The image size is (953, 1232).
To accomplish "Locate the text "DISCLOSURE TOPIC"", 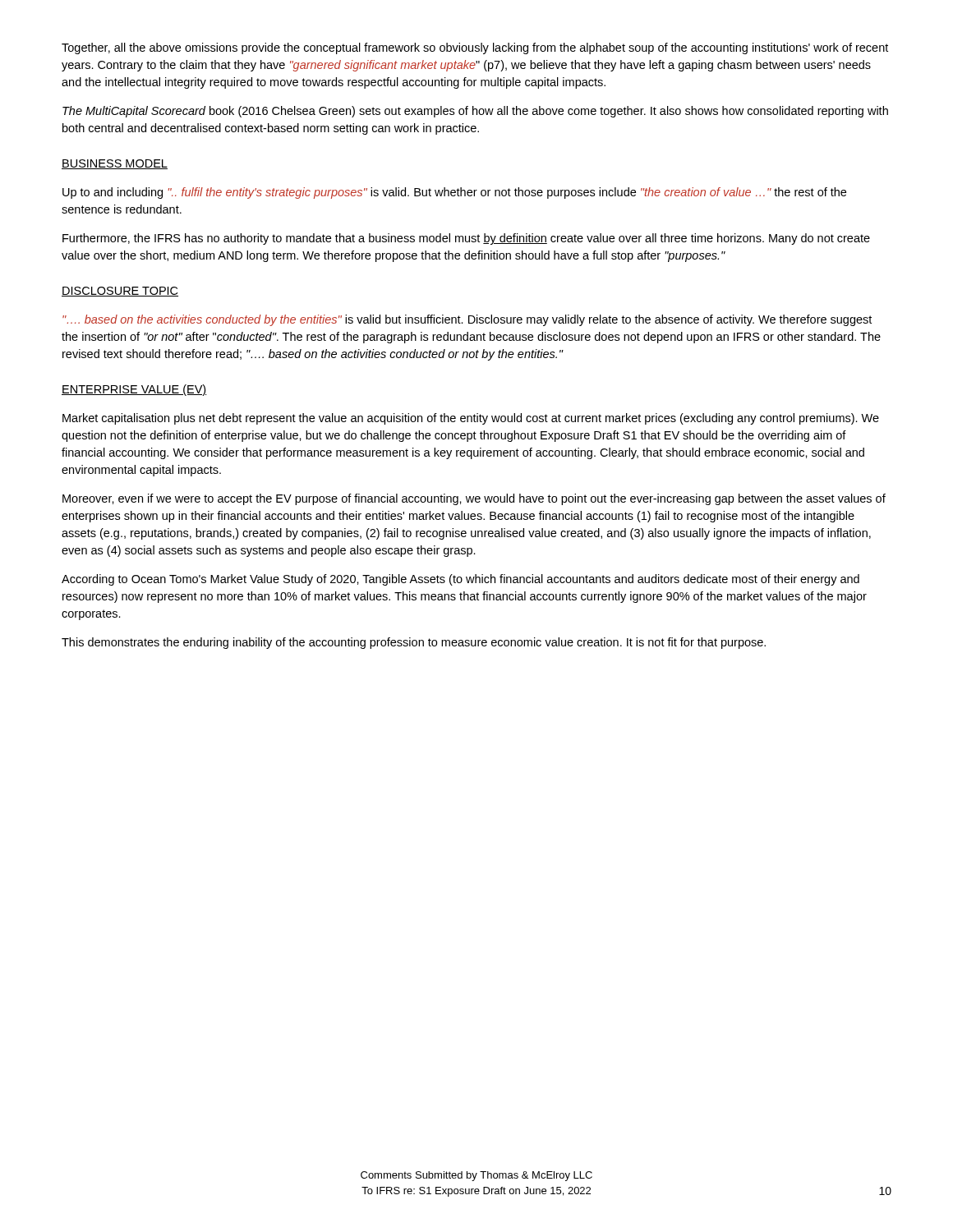I will pos(120,291).
